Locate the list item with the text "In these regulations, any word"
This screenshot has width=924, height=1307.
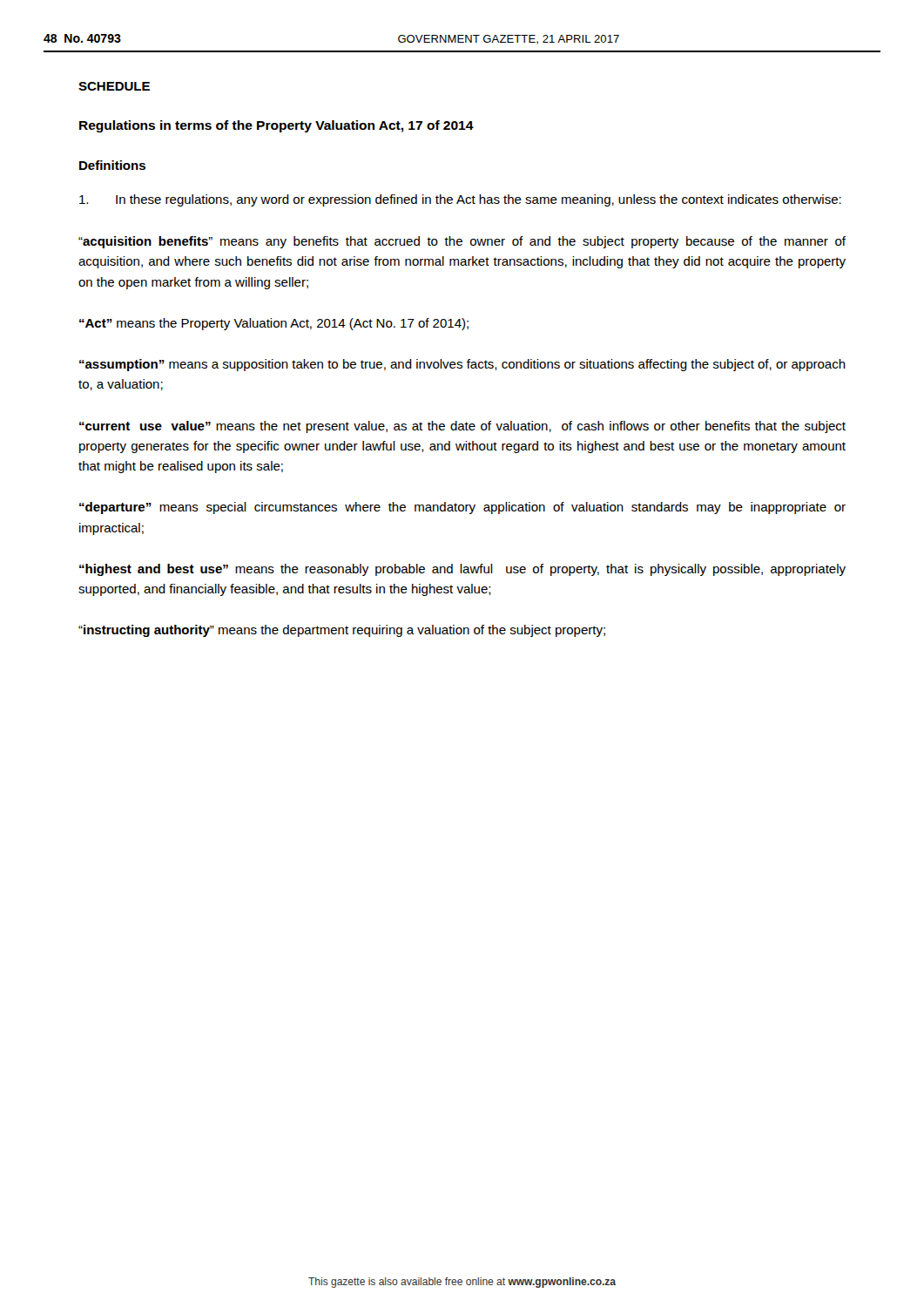pos(462,199)
